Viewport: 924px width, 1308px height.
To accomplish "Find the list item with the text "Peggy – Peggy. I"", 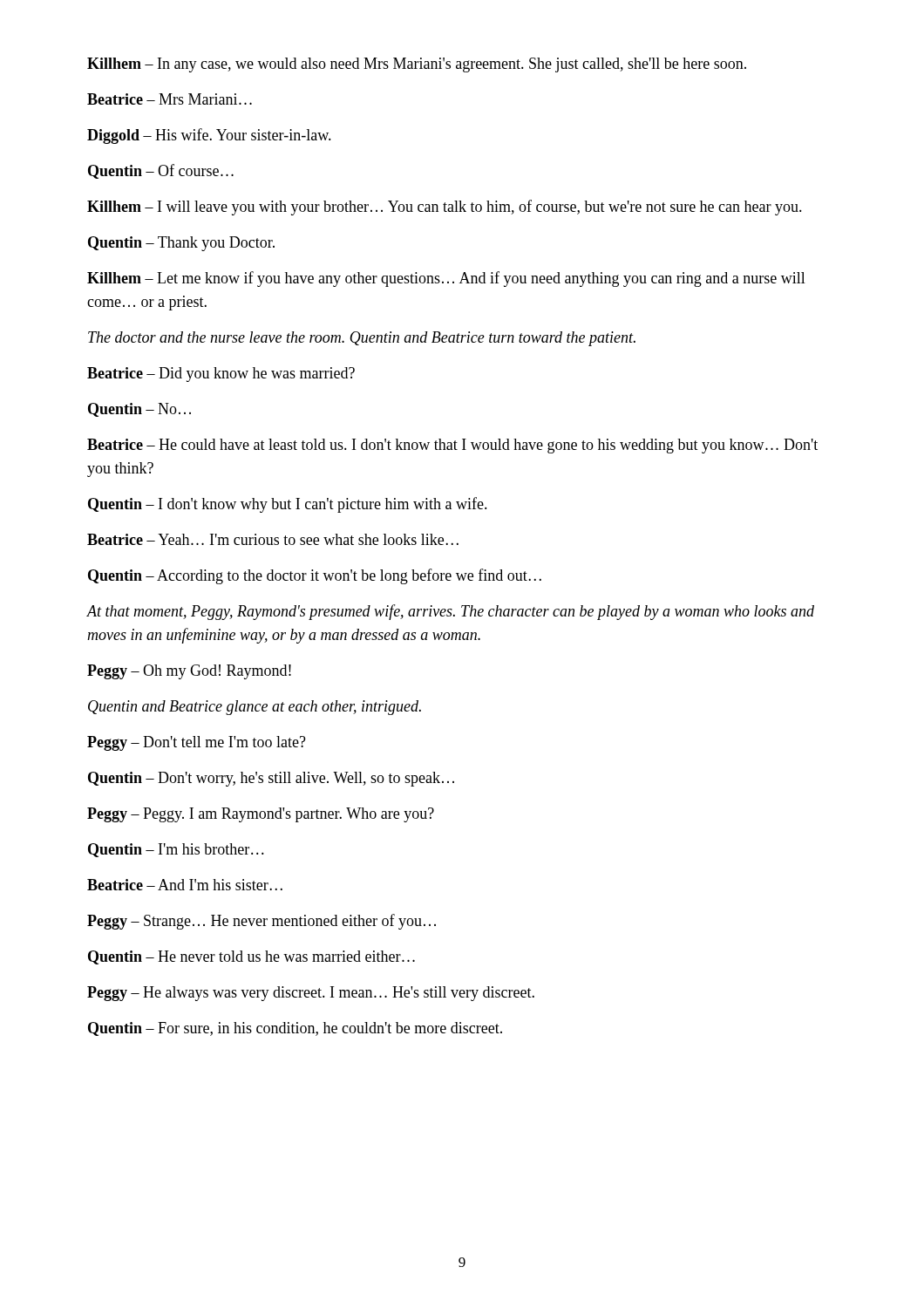I will pos(261,814).
